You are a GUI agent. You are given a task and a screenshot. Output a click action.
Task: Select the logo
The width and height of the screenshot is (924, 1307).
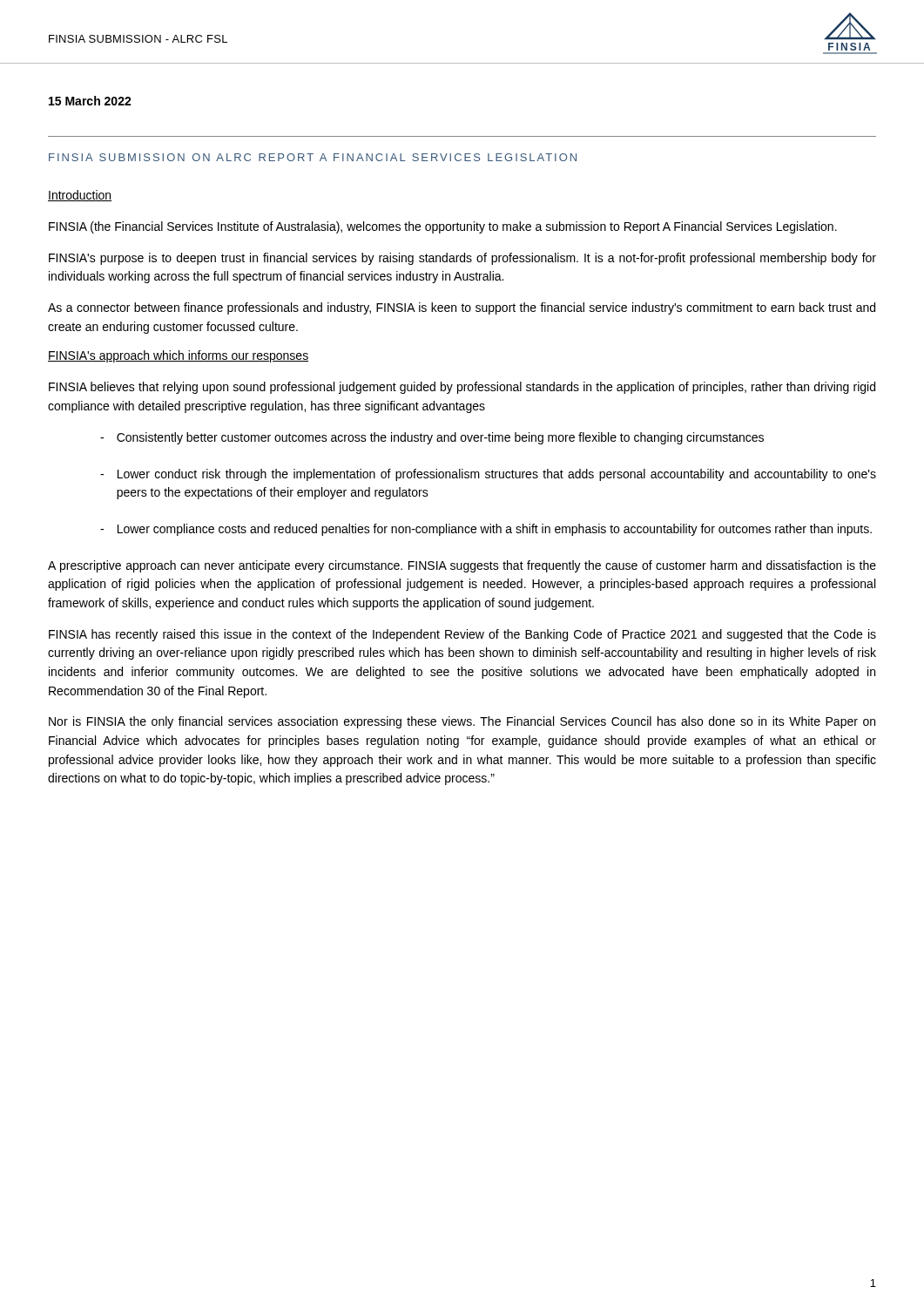click(850, 38)
